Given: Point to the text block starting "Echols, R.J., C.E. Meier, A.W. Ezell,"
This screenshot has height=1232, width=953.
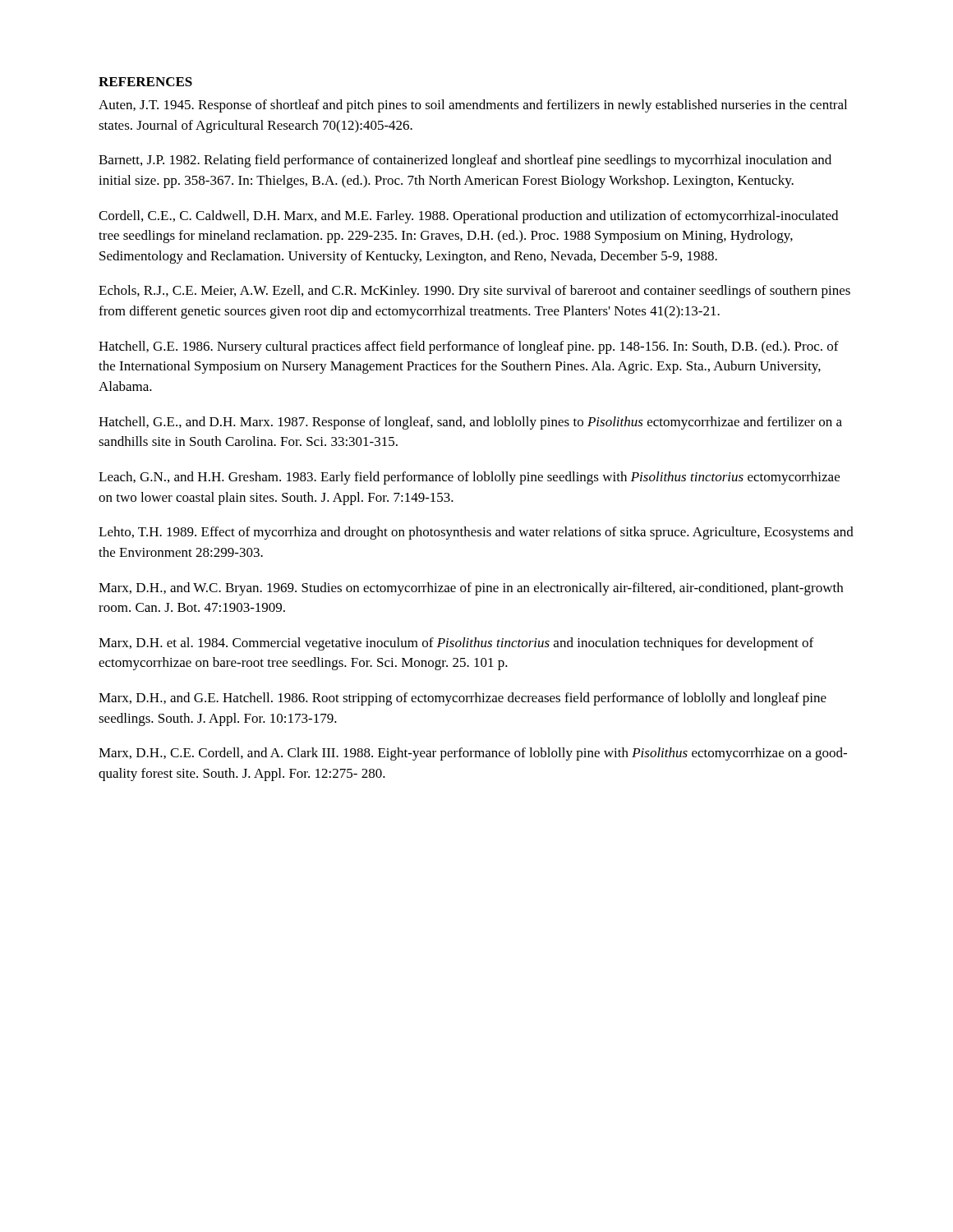Looking at the screenshot, I should (475, 301).
